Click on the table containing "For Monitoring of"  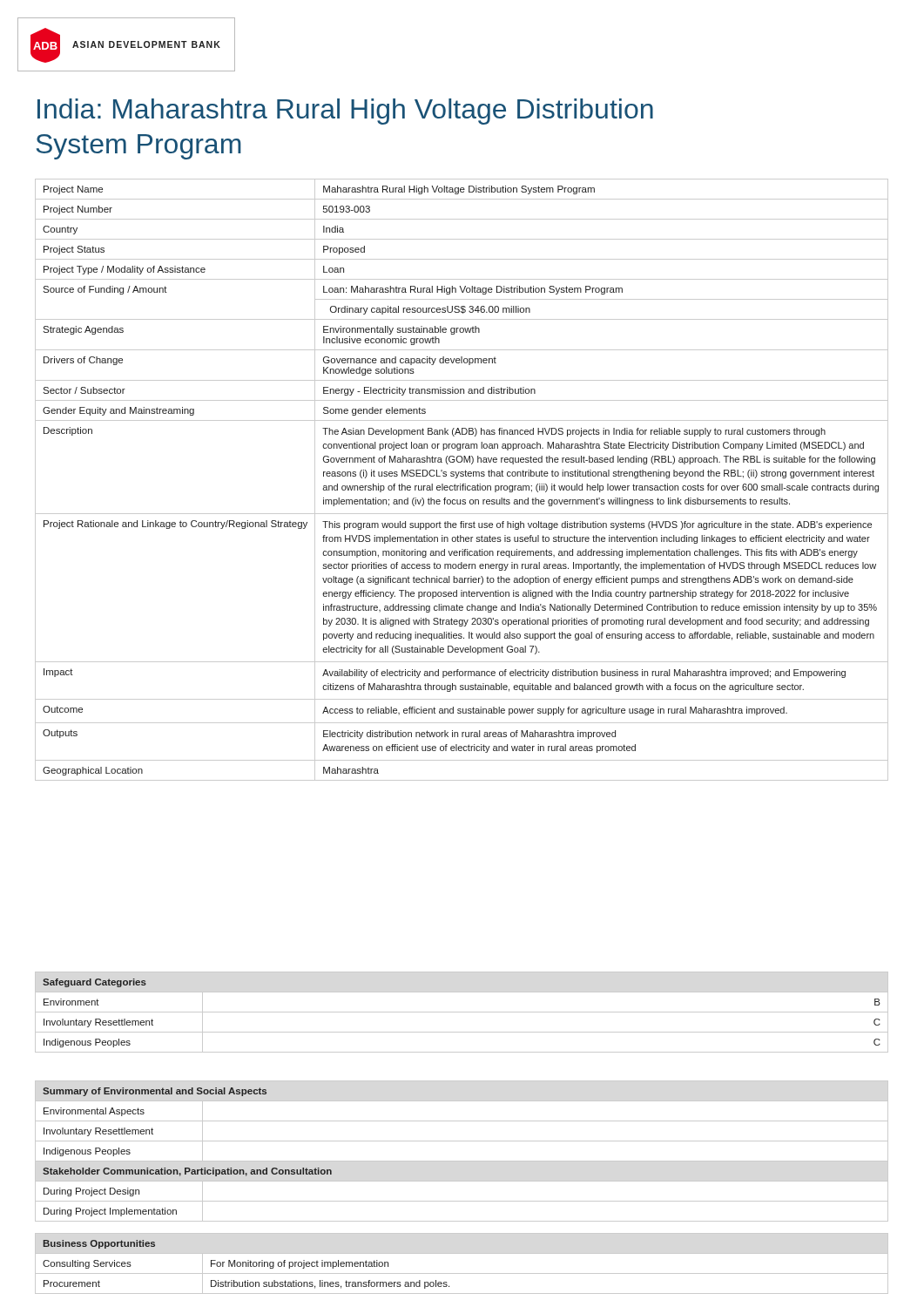[462, 1263]
